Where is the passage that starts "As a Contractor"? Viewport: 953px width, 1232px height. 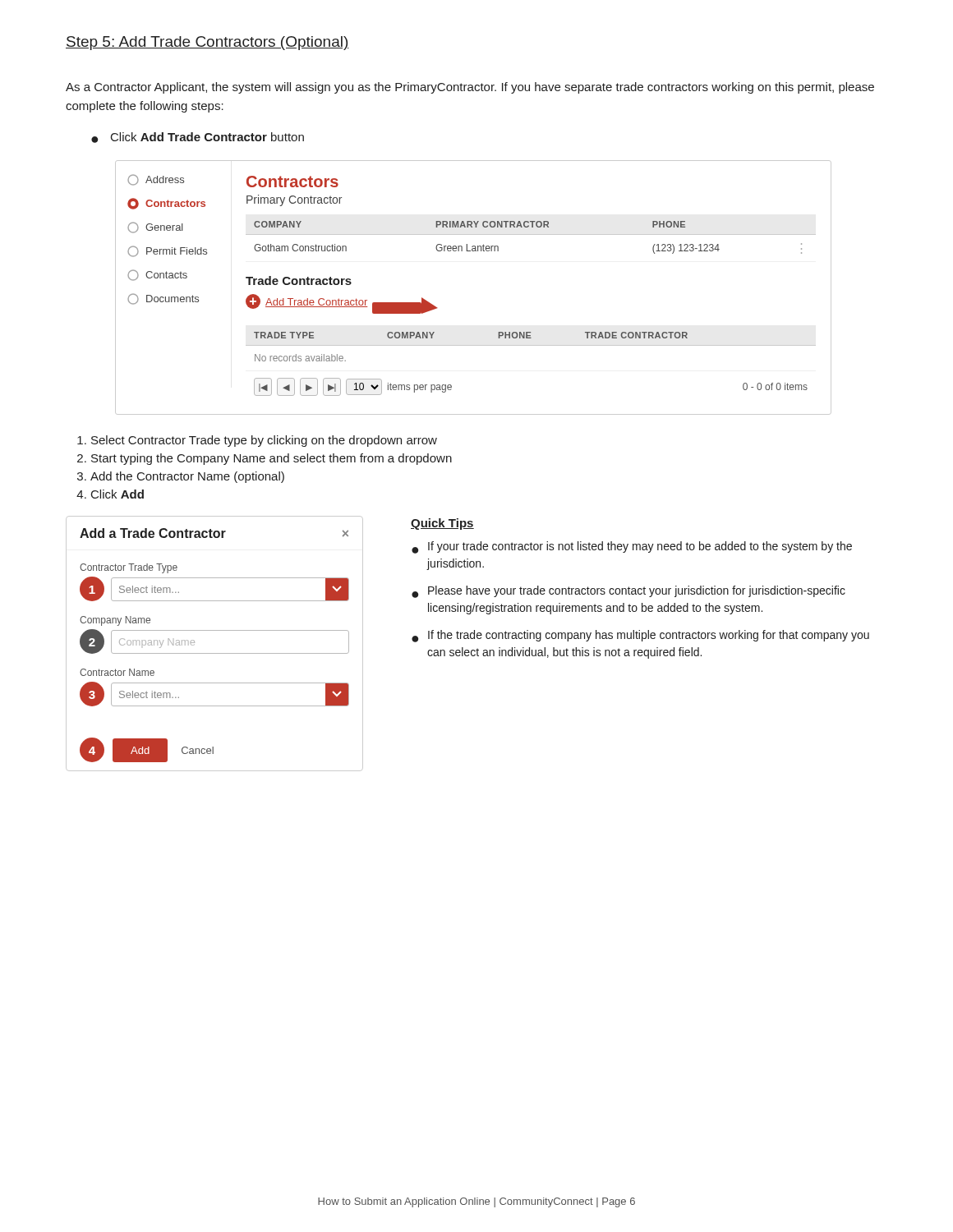476,96
